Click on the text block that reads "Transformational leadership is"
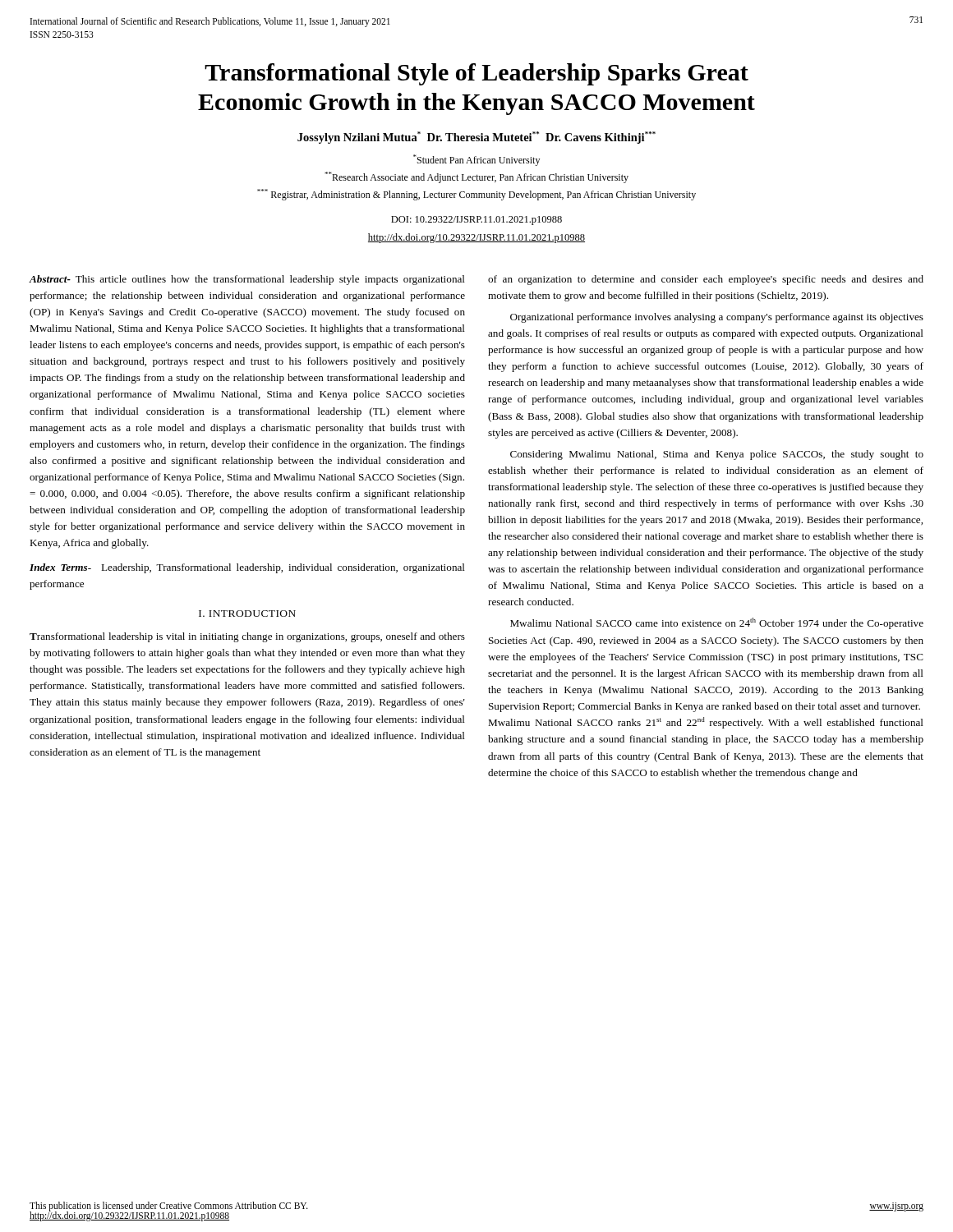This screenshot has width=953, height=1232. click(247, 694)
